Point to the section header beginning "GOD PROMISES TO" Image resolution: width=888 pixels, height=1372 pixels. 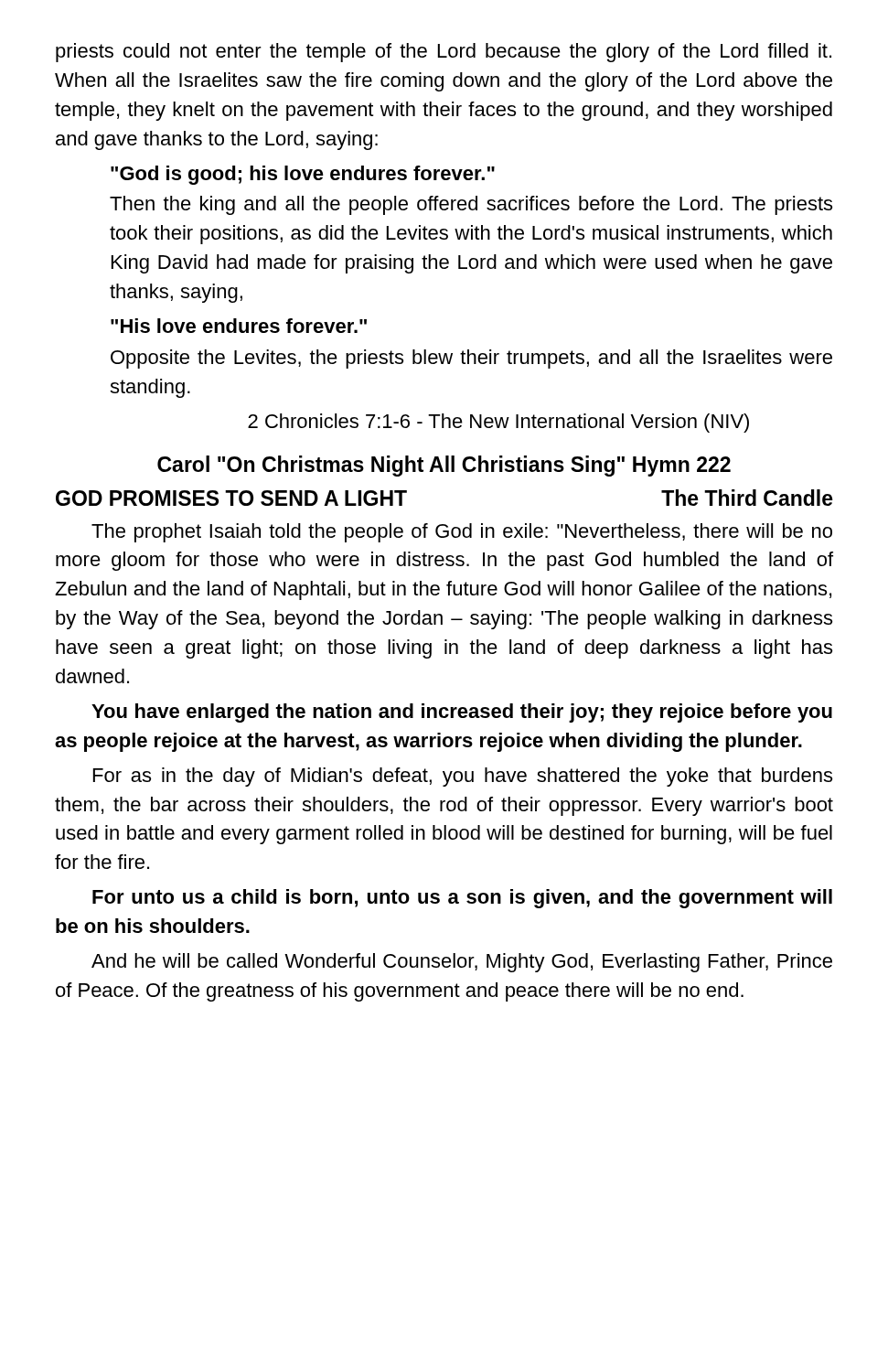[x=239, y=497]
